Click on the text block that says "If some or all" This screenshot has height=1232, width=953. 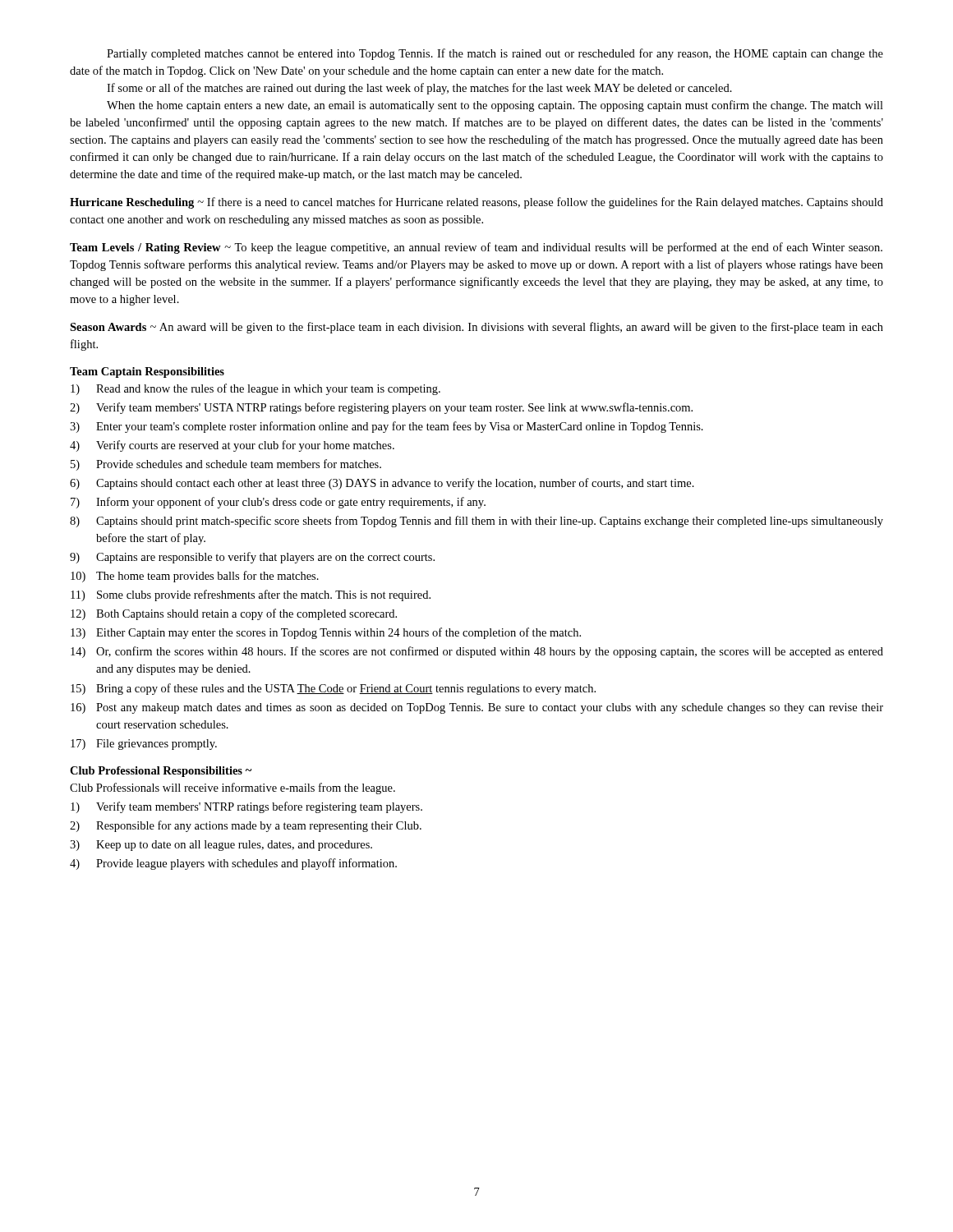pos(420,88)
